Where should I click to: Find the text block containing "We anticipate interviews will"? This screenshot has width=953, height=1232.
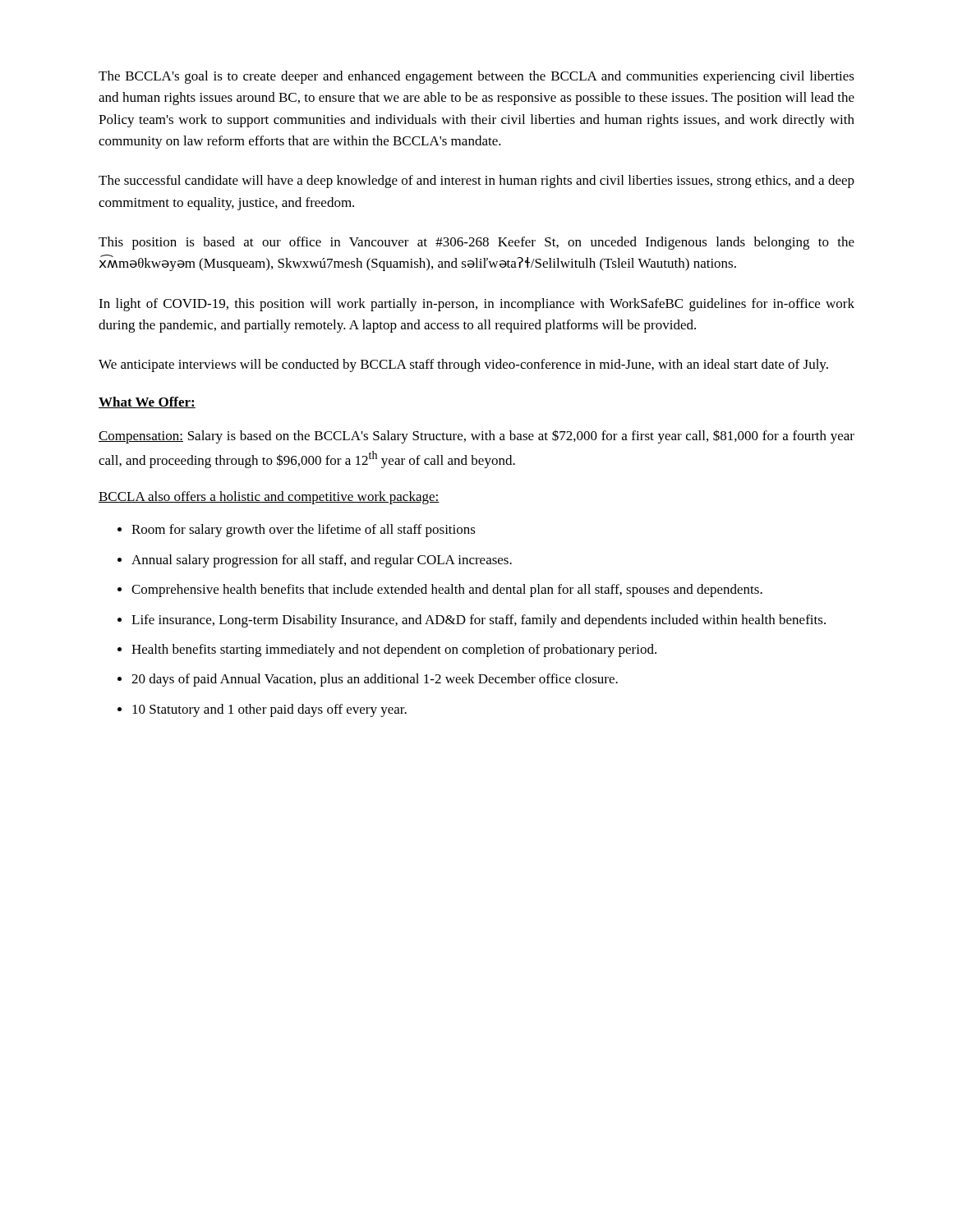464,365
